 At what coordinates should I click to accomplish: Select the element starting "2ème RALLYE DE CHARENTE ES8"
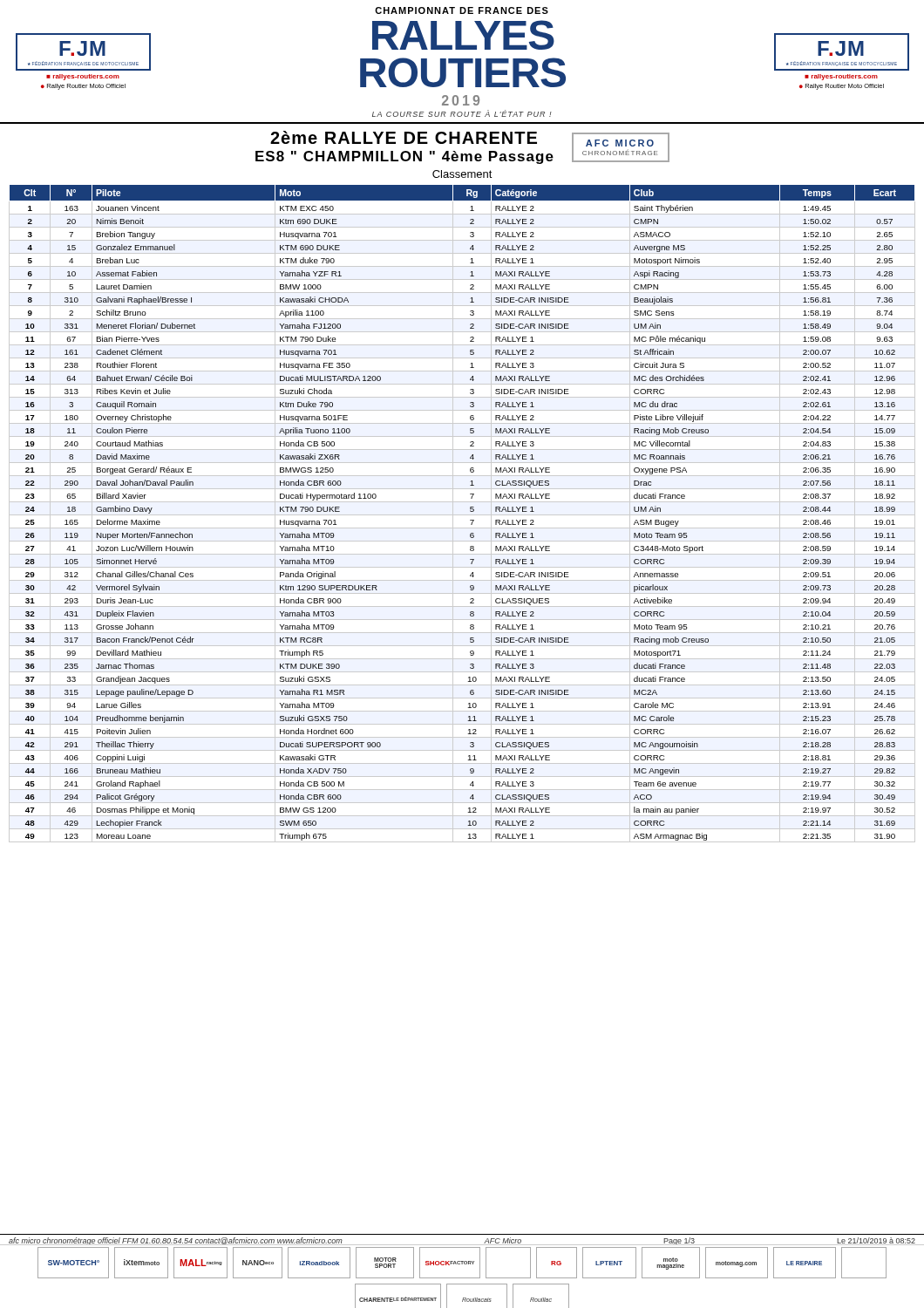click(x=462, y=147)
